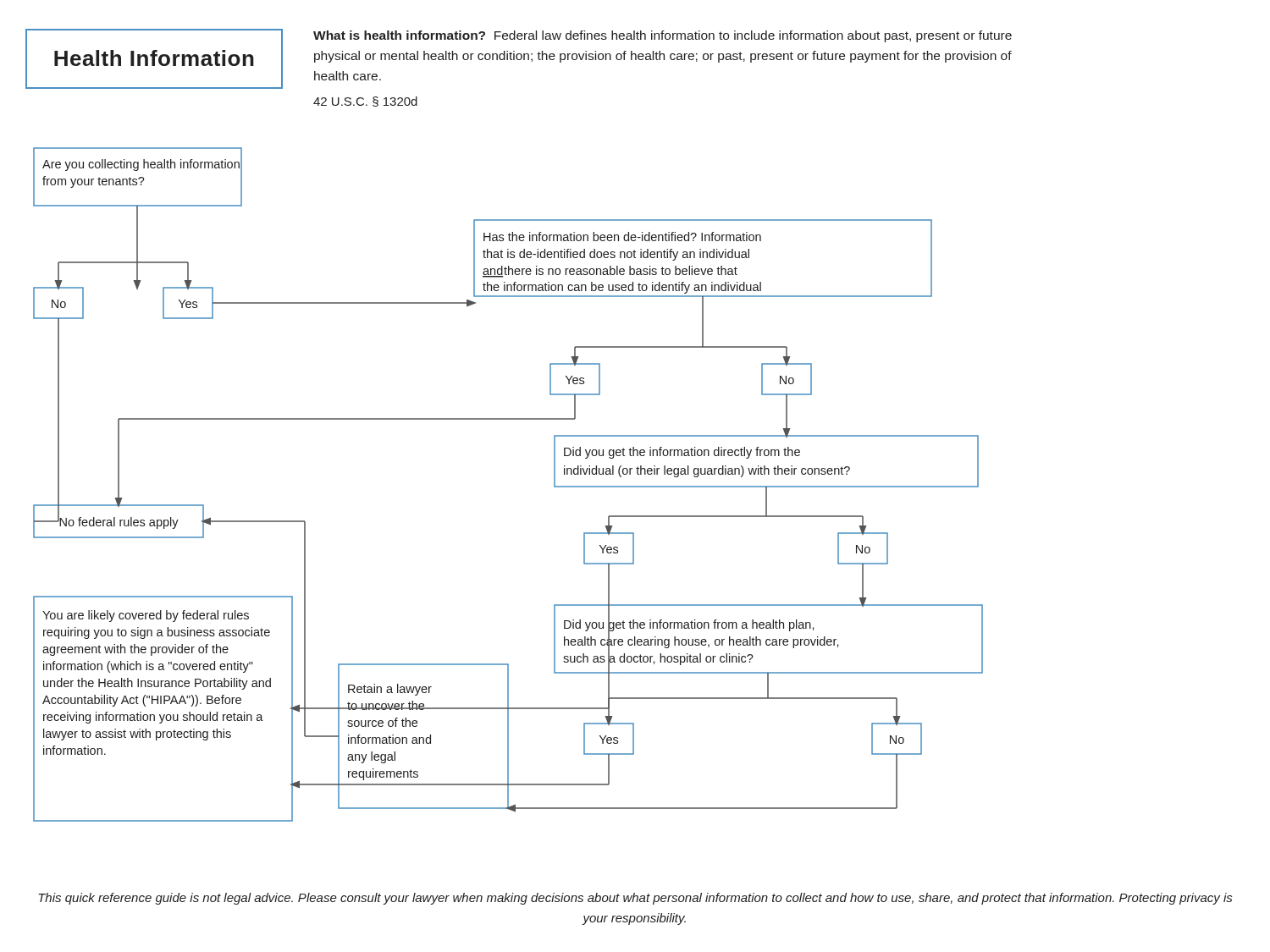Locate the flowchart
Image resolution: width=1270 pixels, height=952 pixels.
[x=635, y=506]
